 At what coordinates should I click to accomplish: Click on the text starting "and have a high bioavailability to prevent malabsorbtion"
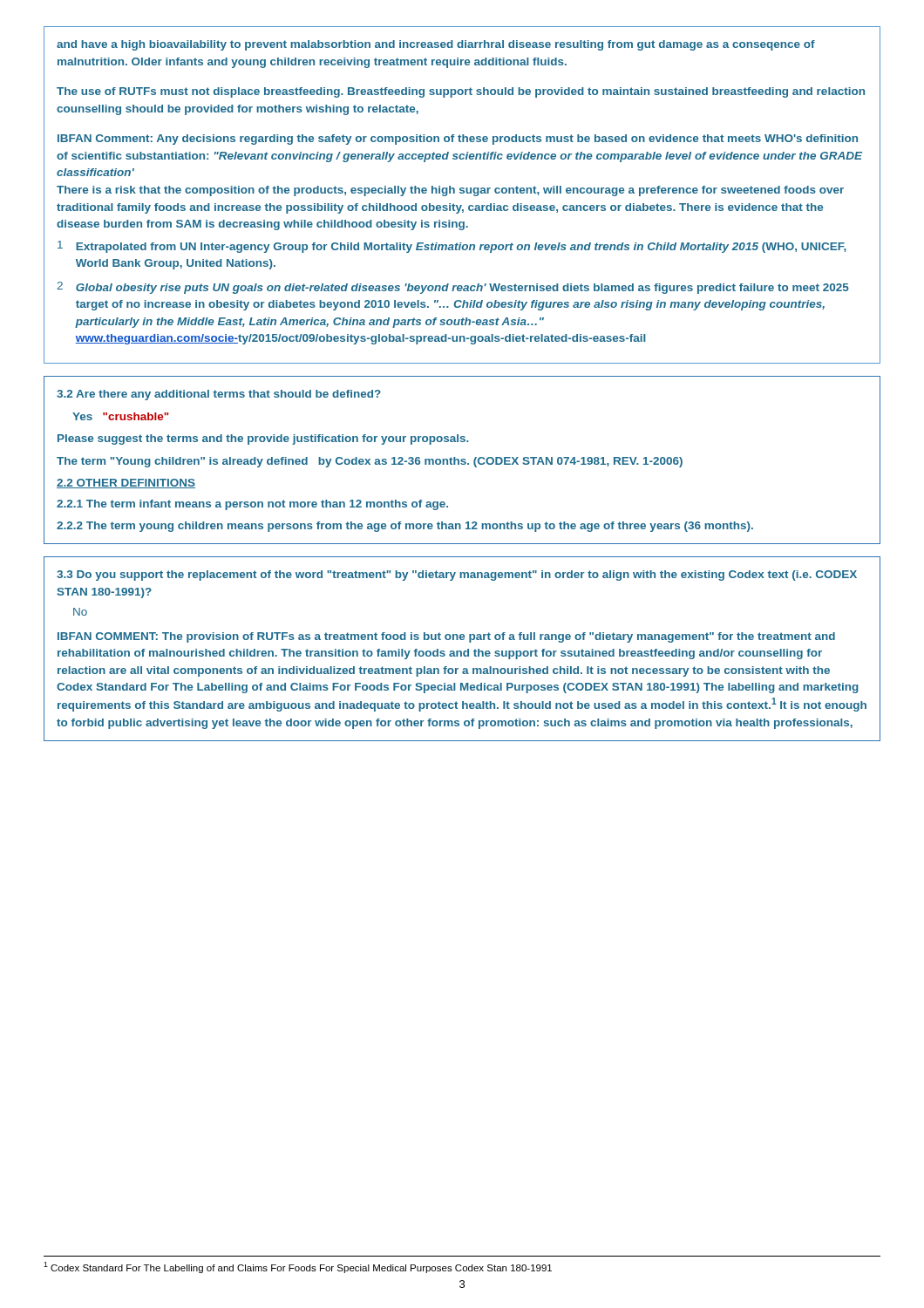[x=462, y=191]
